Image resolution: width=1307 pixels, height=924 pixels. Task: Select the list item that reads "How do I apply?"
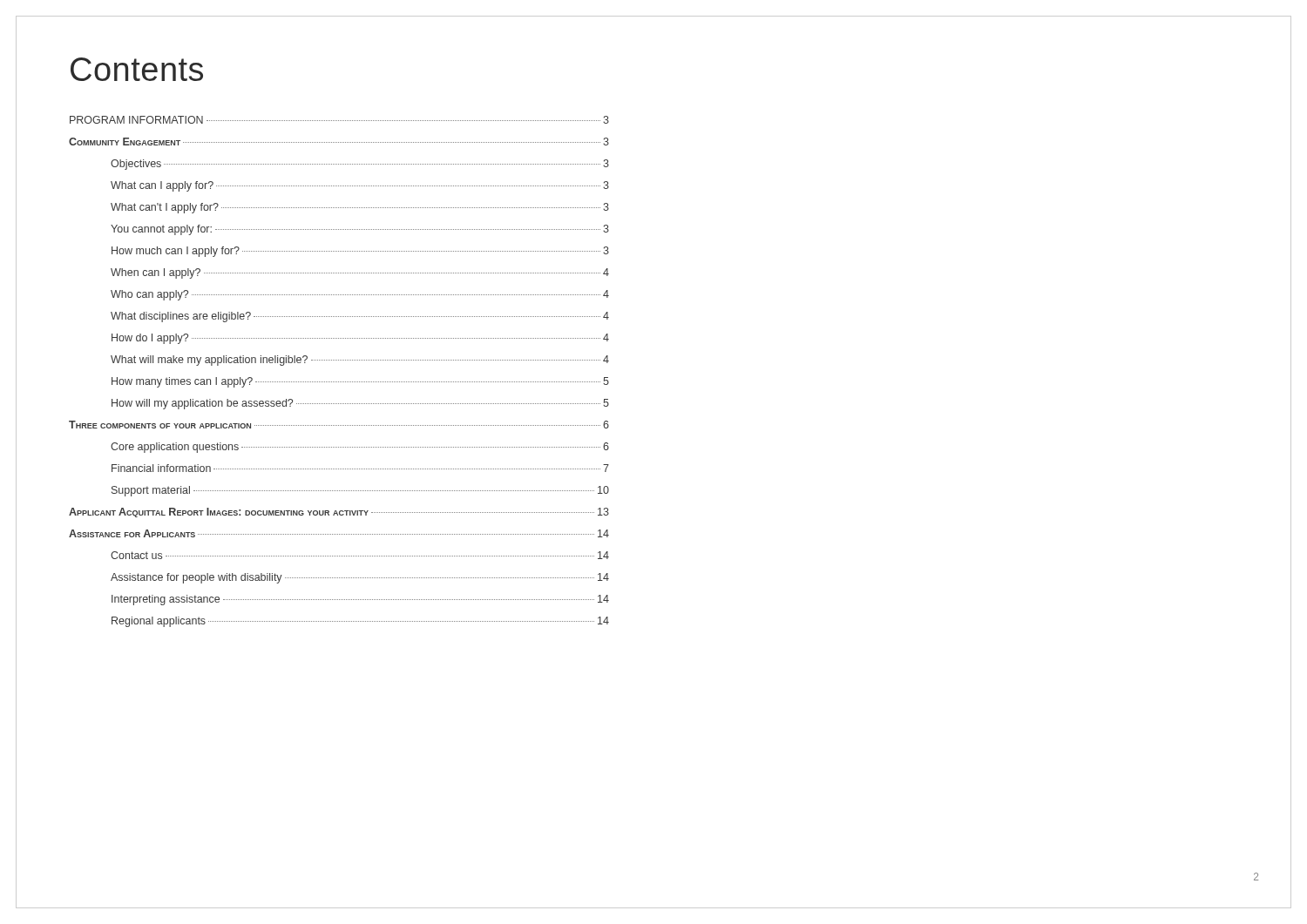(x=339, y=338)
